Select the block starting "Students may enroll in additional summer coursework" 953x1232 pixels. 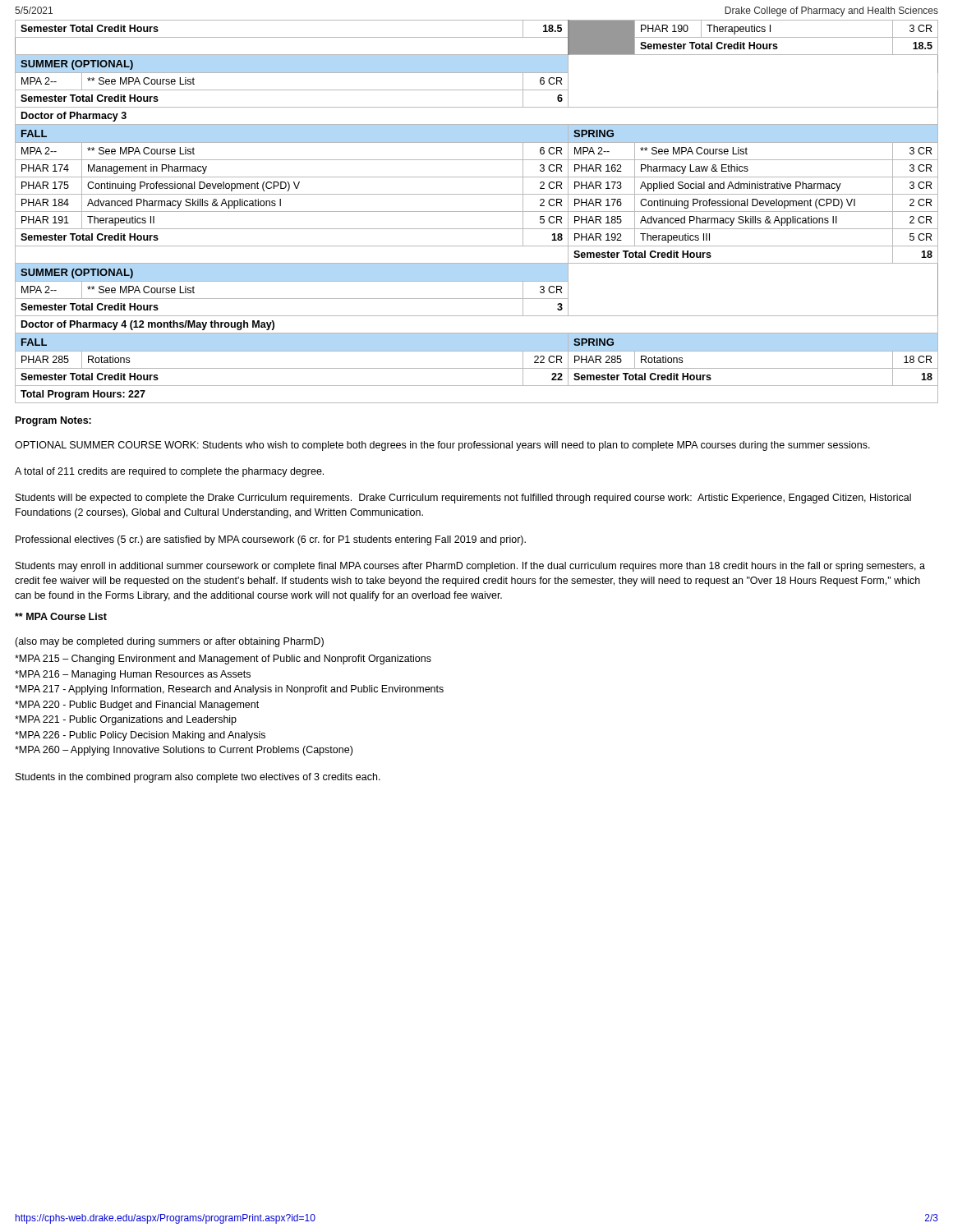tap(476, 581)
